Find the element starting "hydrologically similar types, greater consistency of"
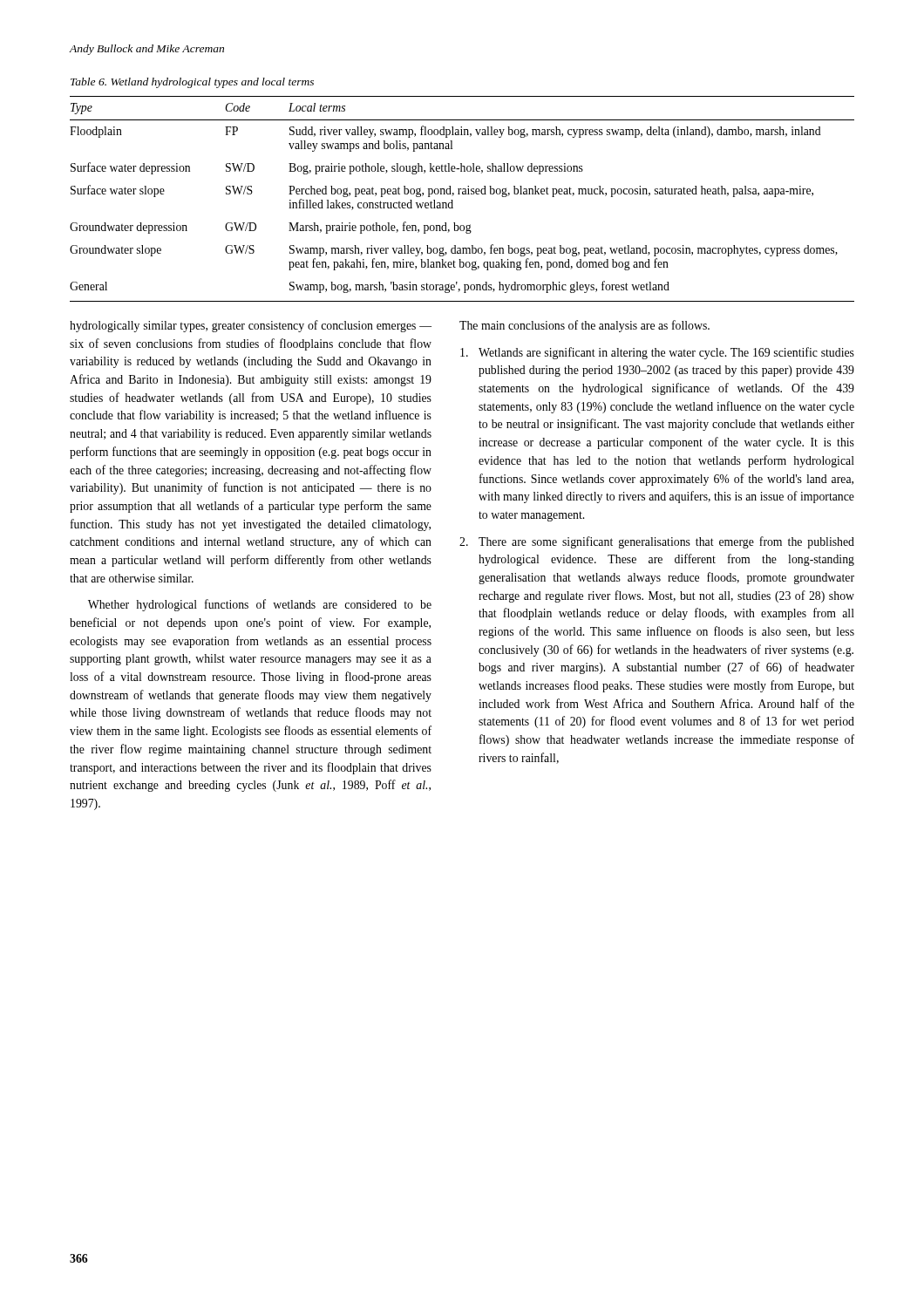Screen dimensions: 1308x924 pyautogui.click(x=251, y=453)
